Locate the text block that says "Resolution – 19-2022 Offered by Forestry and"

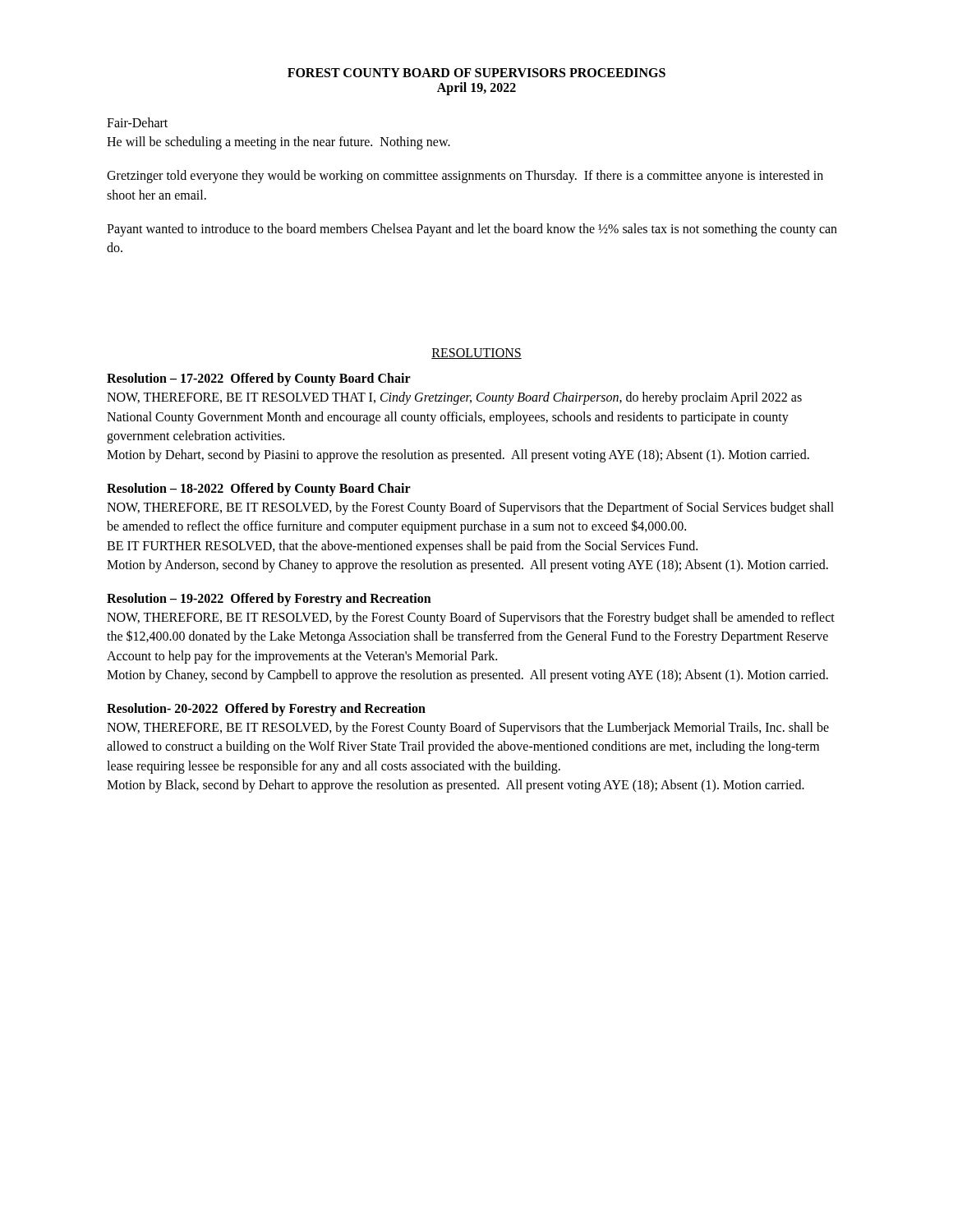point(471,636)
